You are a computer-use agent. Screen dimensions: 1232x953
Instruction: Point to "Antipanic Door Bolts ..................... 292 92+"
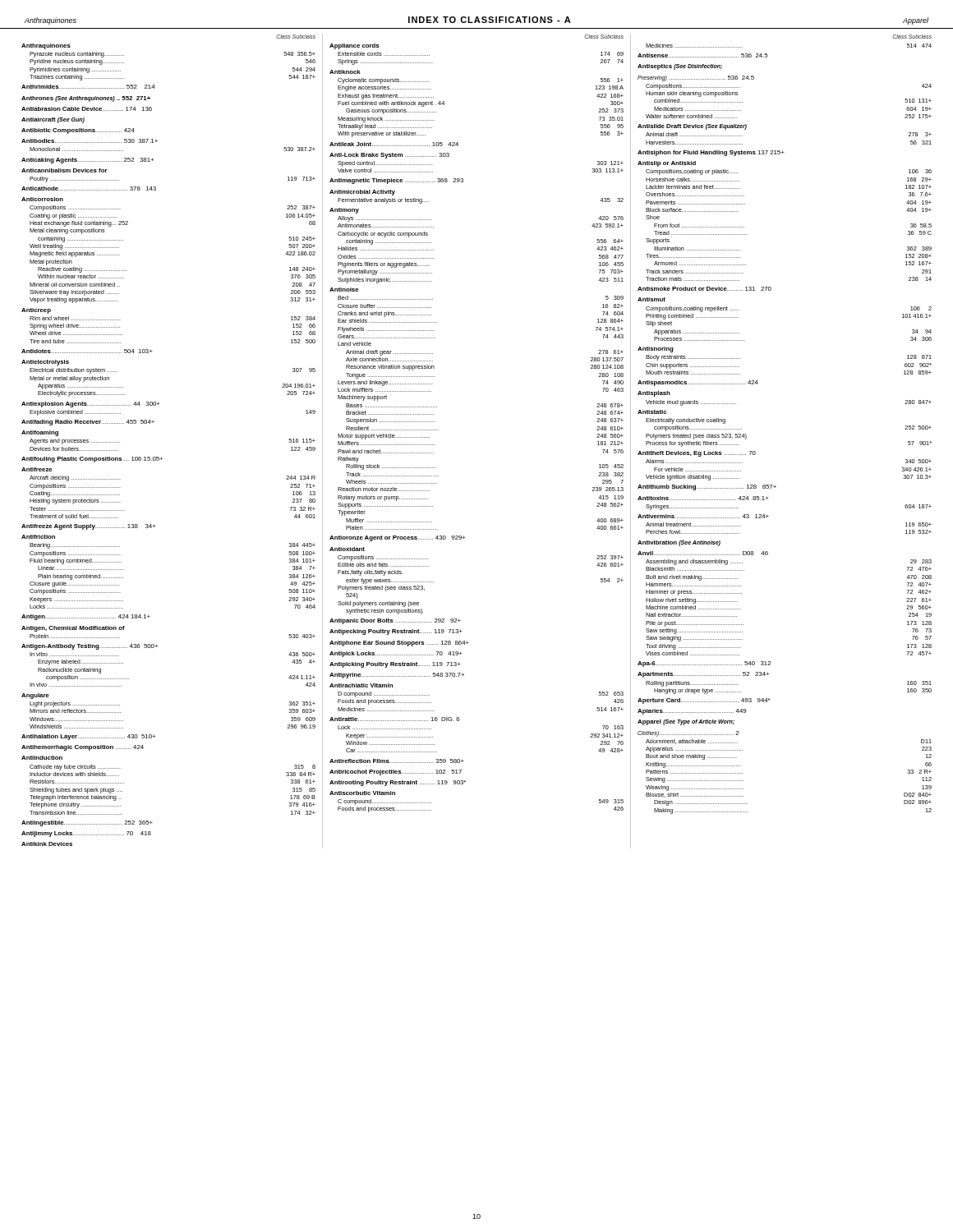[x=395, y=621]
